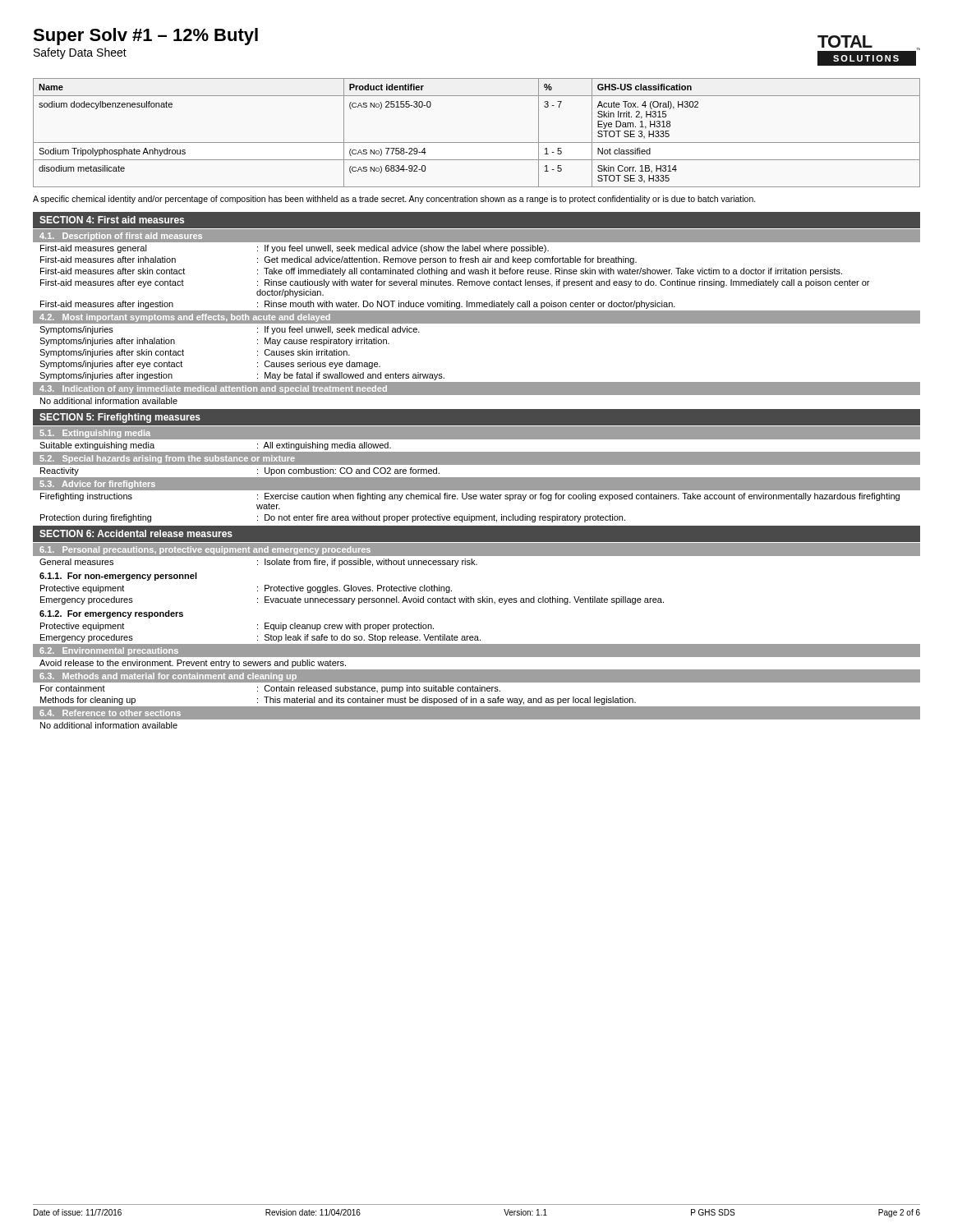Locate the text block that reads "First-aid measures after eye contact : Rinse cautiously"
This screenshot has width=953, height=1232.
tap(476, 287)
